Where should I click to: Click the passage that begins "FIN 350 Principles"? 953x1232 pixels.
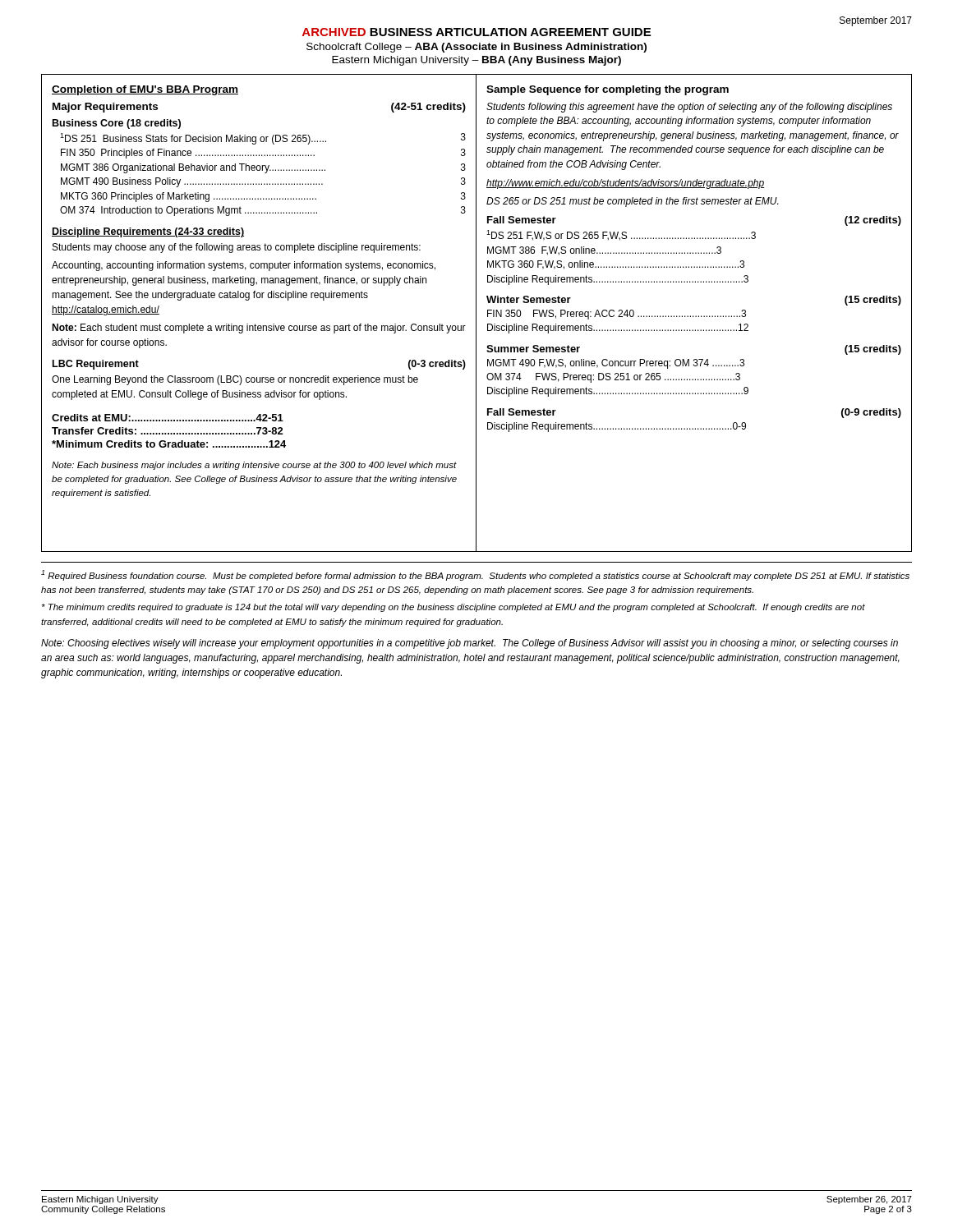pos(263,154)
